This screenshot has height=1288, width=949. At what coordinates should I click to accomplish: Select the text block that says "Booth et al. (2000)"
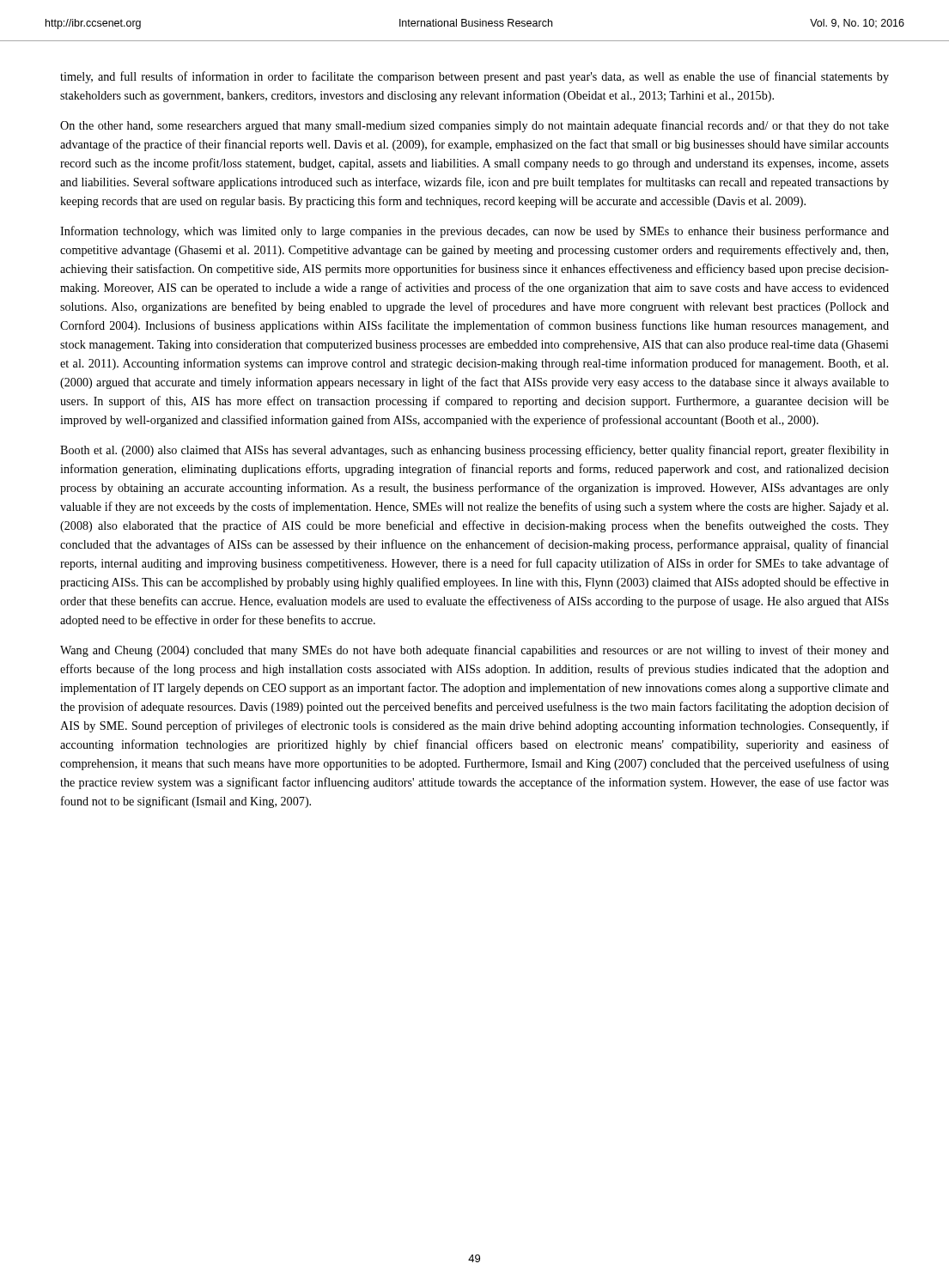pos(474,535)
